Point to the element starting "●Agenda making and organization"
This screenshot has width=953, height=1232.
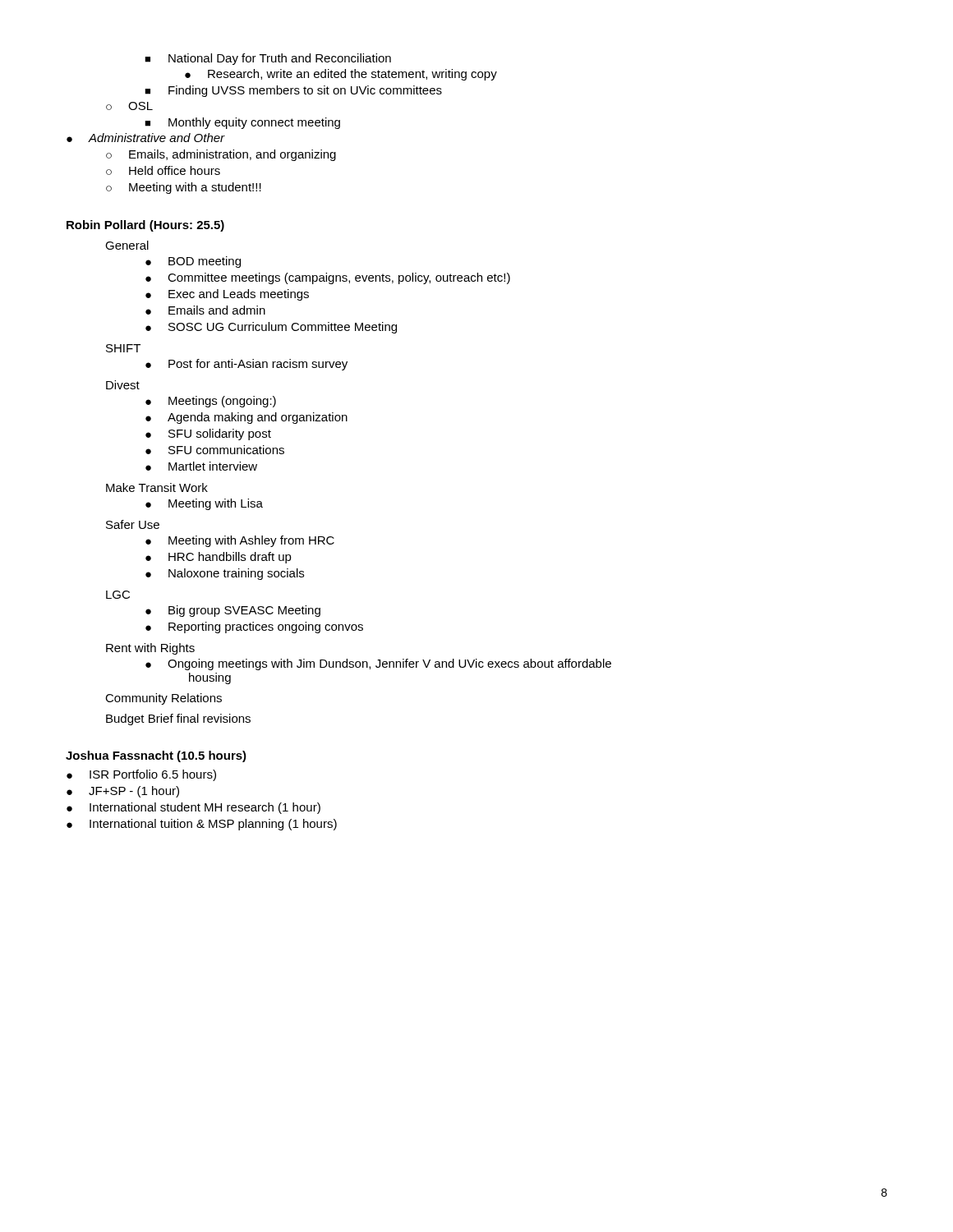tap(246, 418)
